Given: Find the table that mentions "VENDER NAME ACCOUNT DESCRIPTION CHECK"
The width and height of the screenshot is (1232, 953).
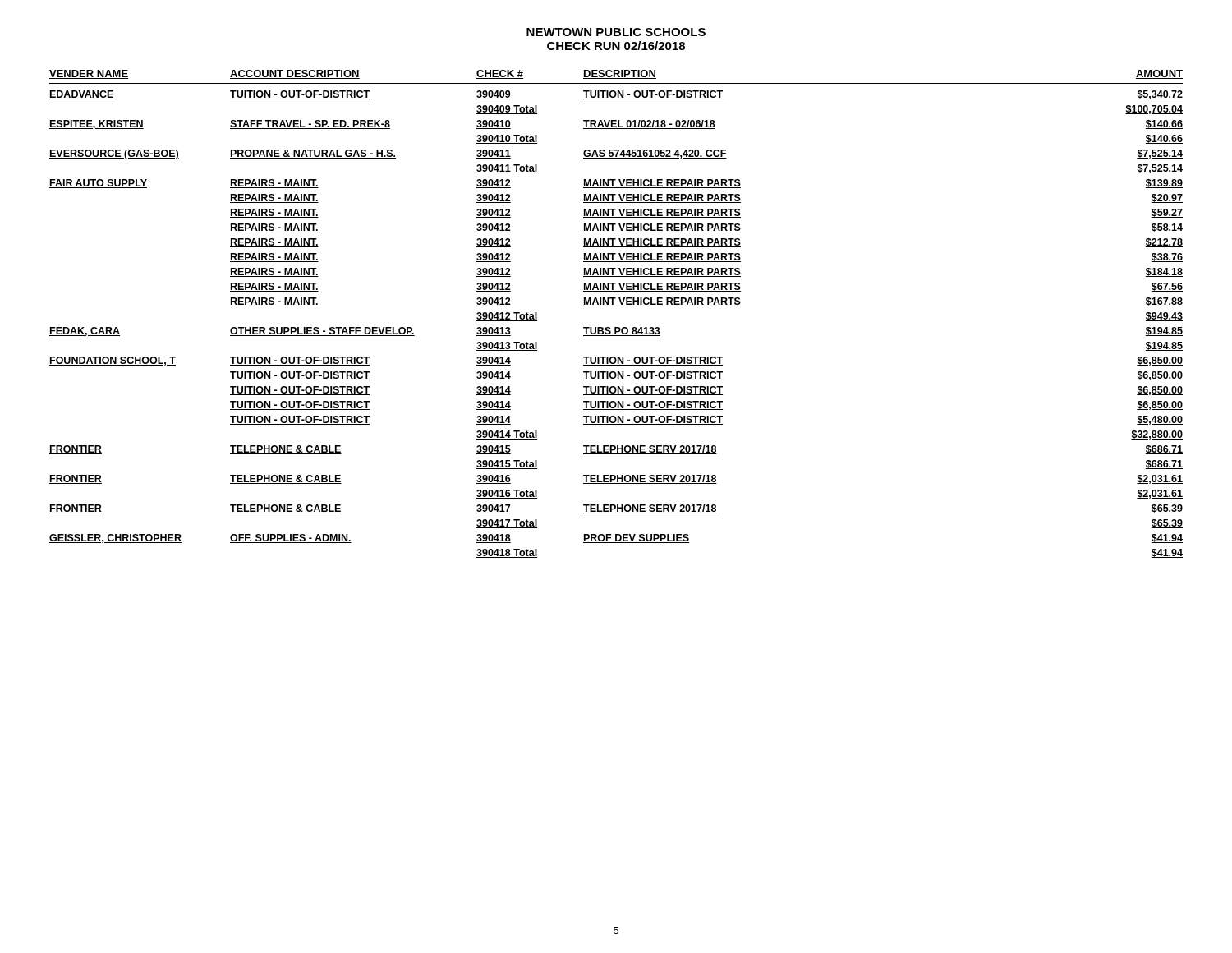Looking at the screenshot, I should [616, 314].
